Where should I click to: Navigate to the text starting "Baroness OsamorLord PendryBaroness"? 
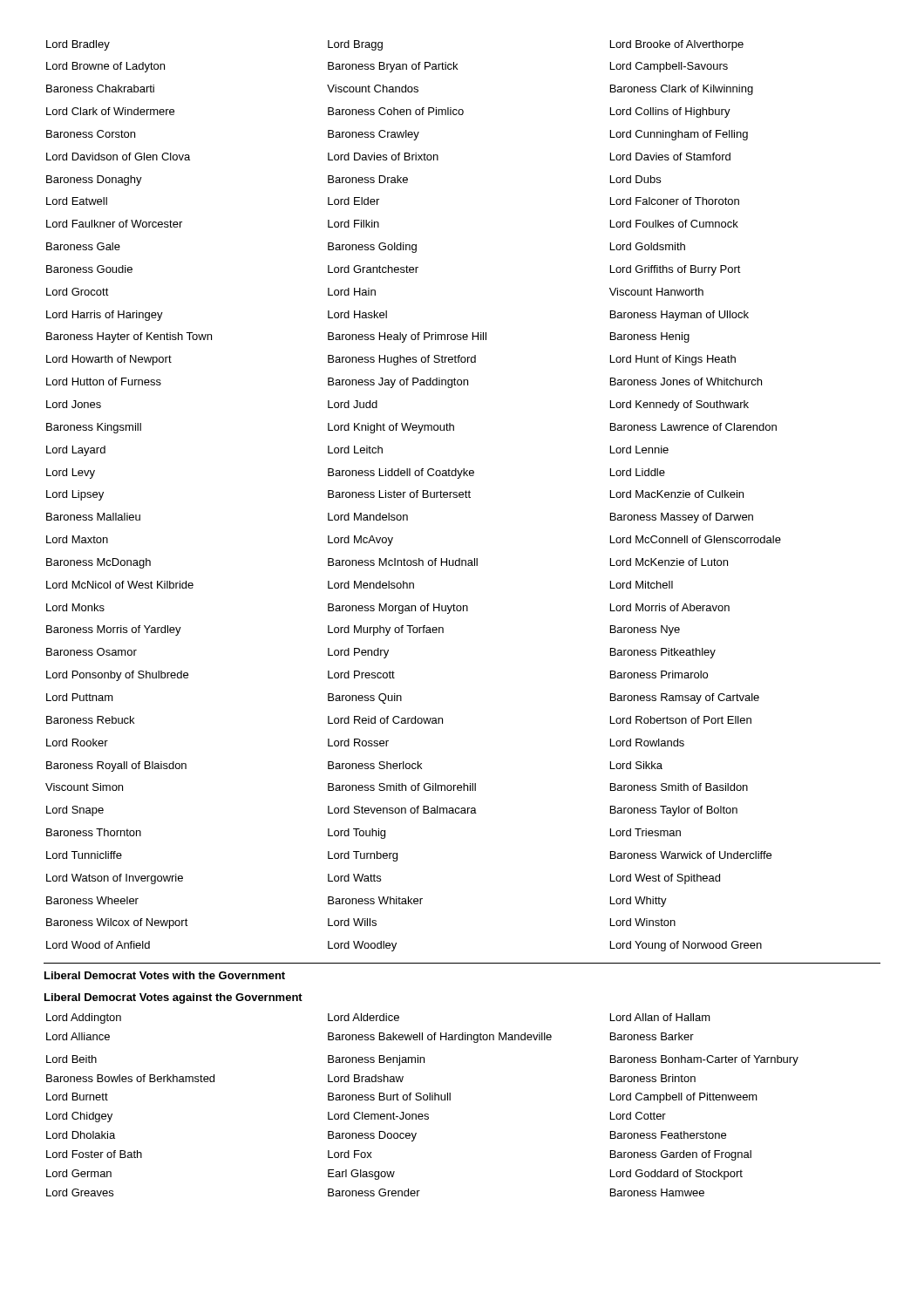[381, 653]
